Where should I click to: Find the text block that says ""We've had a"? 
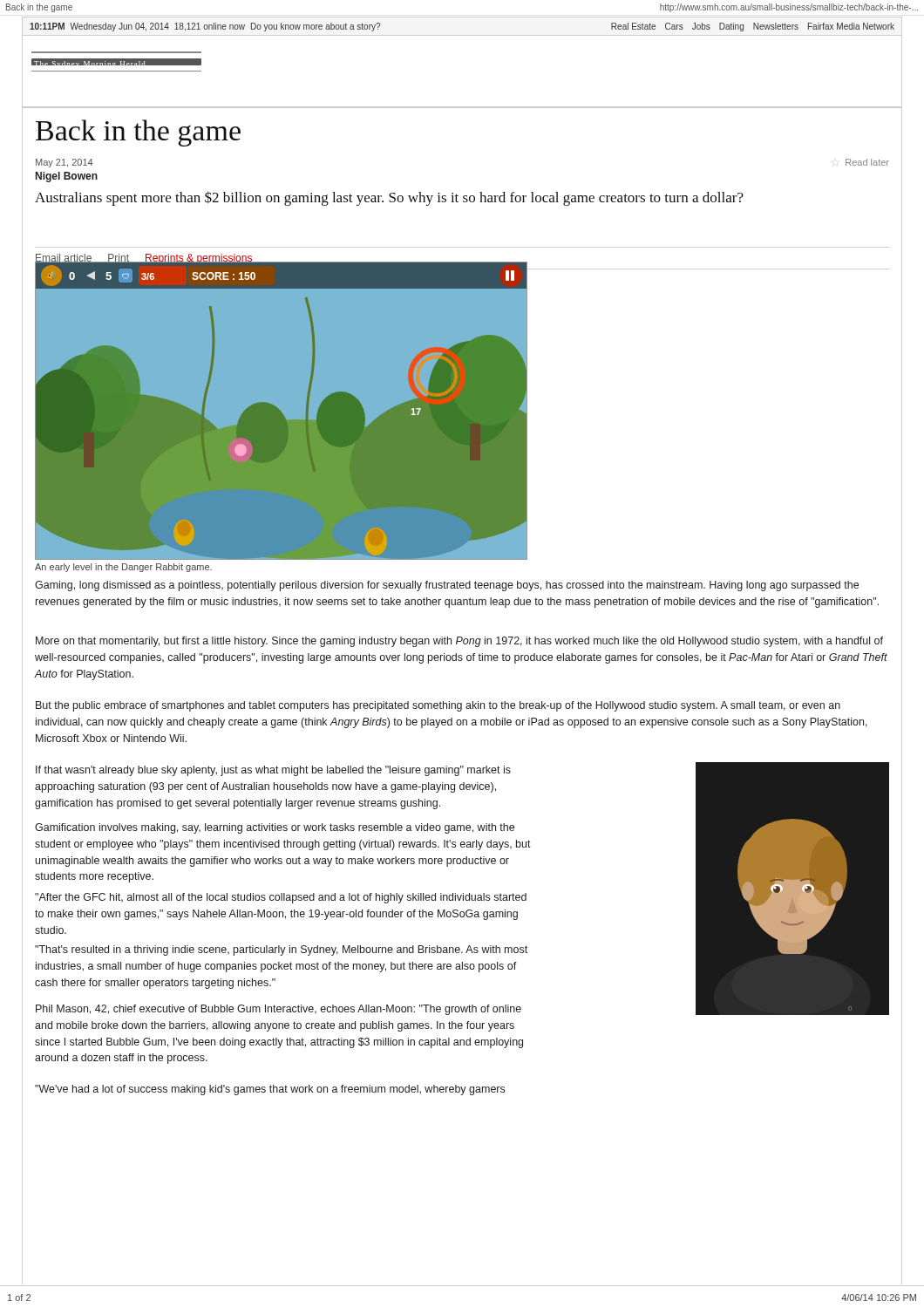[x=270, y=1089]
